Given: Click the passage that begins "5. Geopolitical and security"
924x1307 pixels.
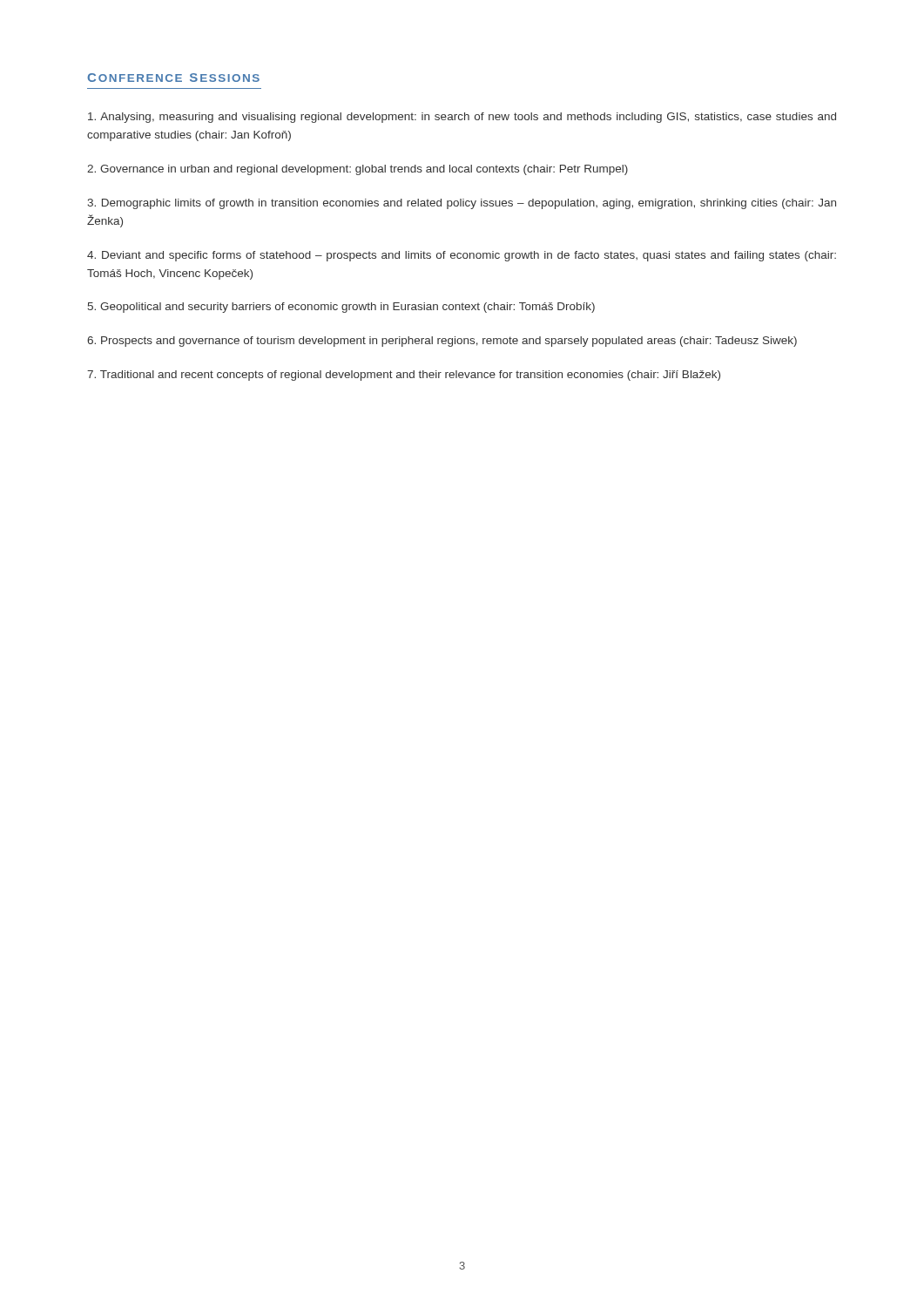Looking at the screenshot, I should (x=341, y=307).
